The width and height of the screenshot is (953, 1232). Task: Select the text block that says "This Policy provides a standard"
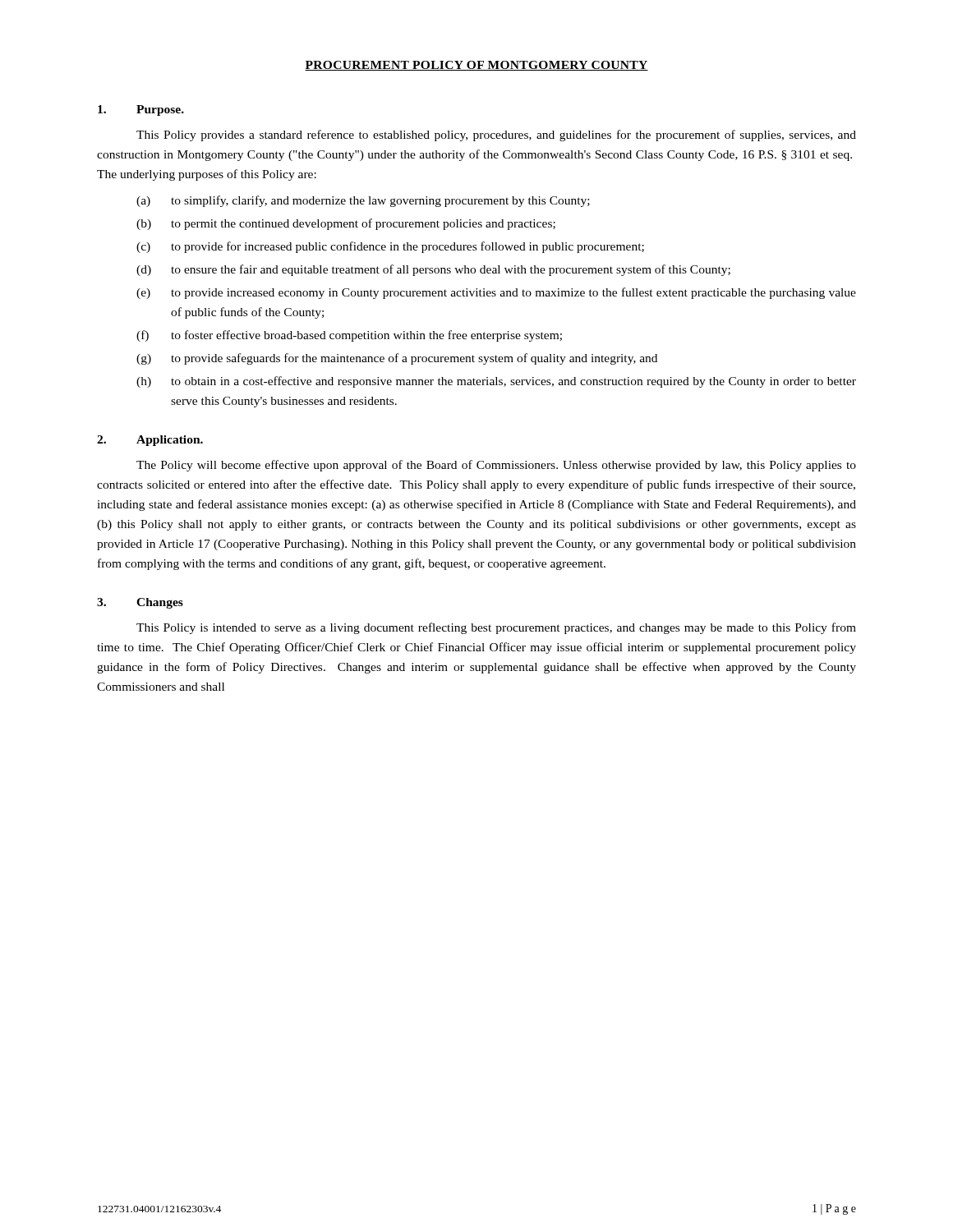(476, 154)
